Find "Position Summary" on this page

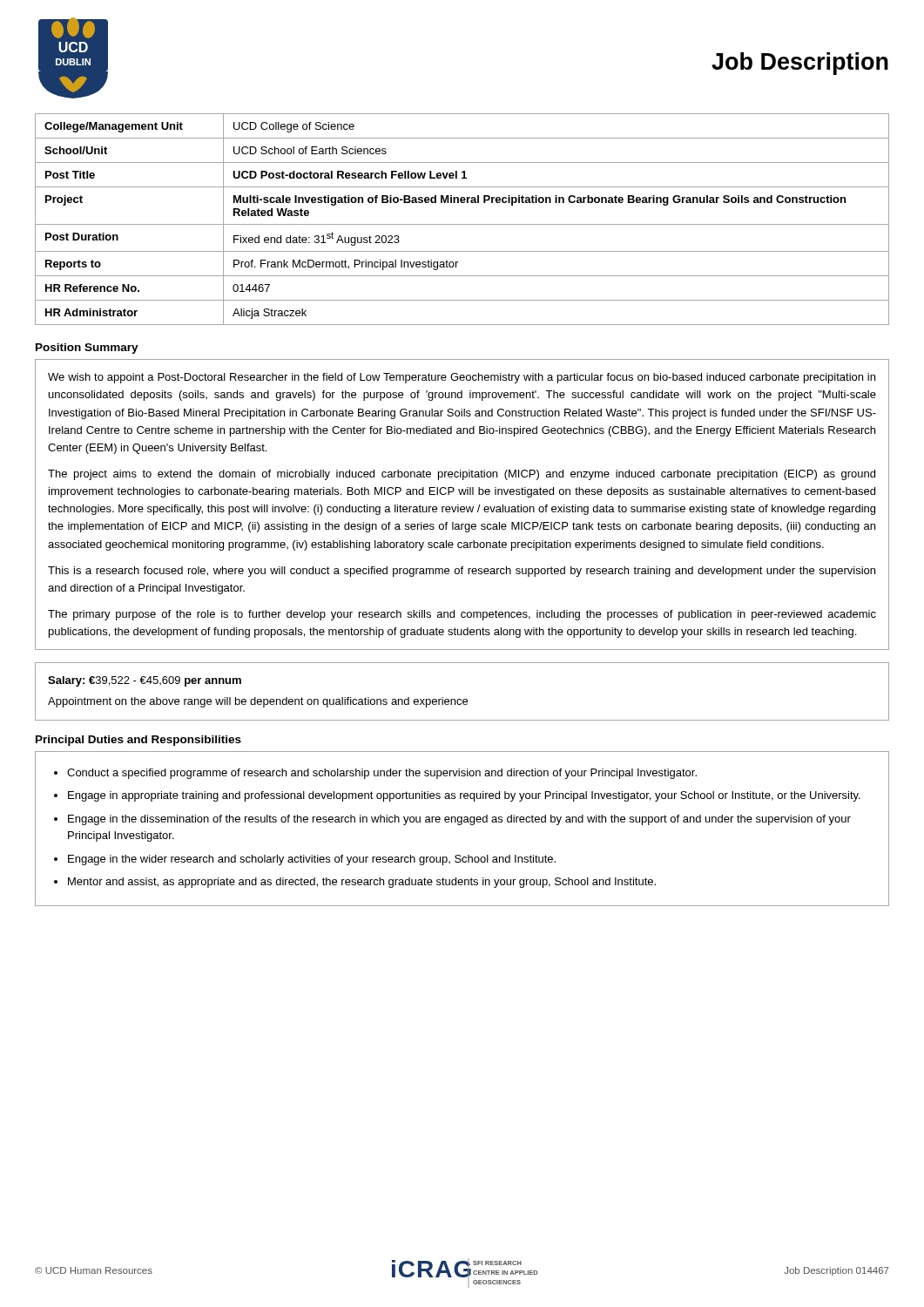click(x=86, y=348)
